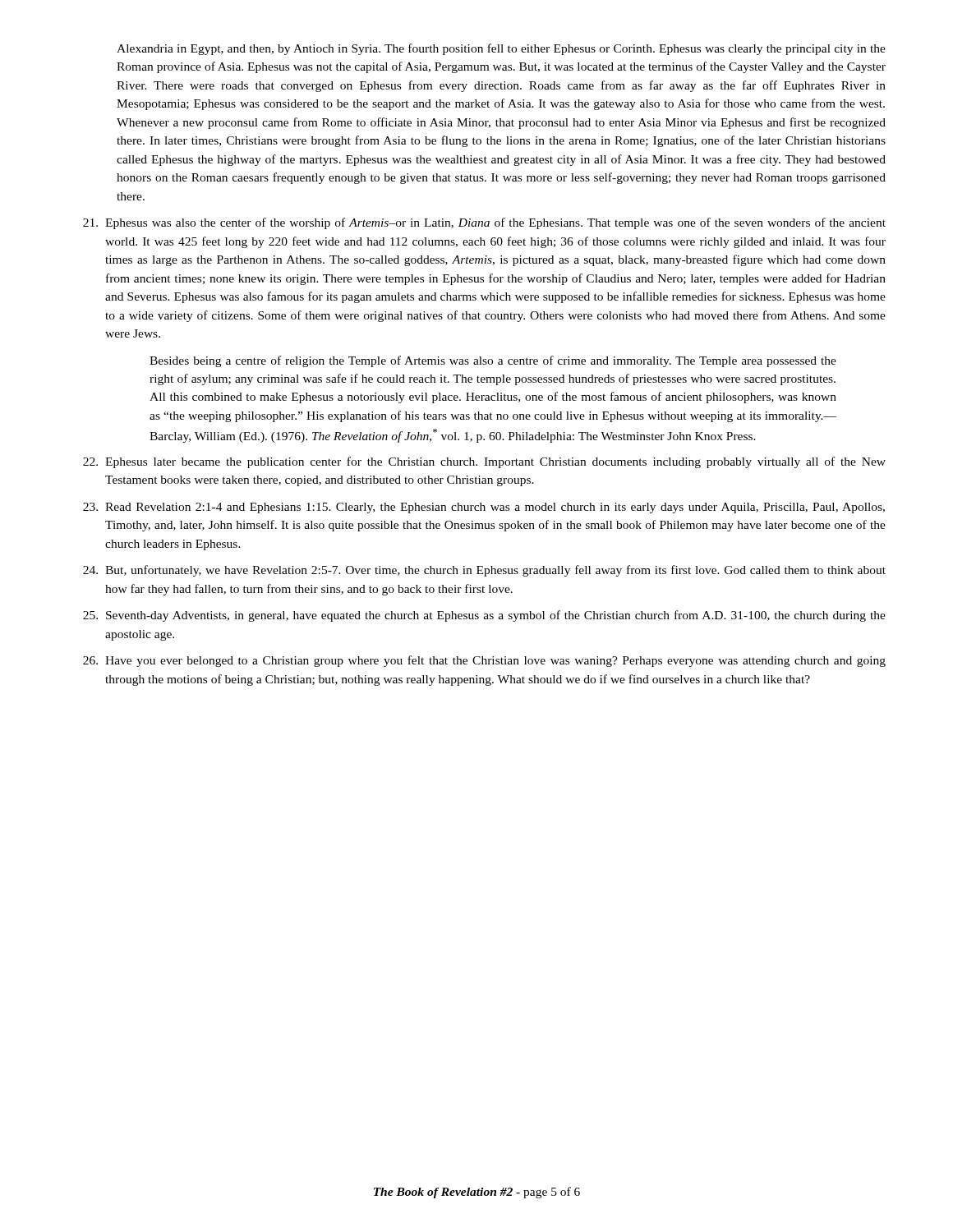Click the passage that begins "Besides being a centre of religion"
The width and height of the screenshot is (953, 1232).
coord(493,398)
